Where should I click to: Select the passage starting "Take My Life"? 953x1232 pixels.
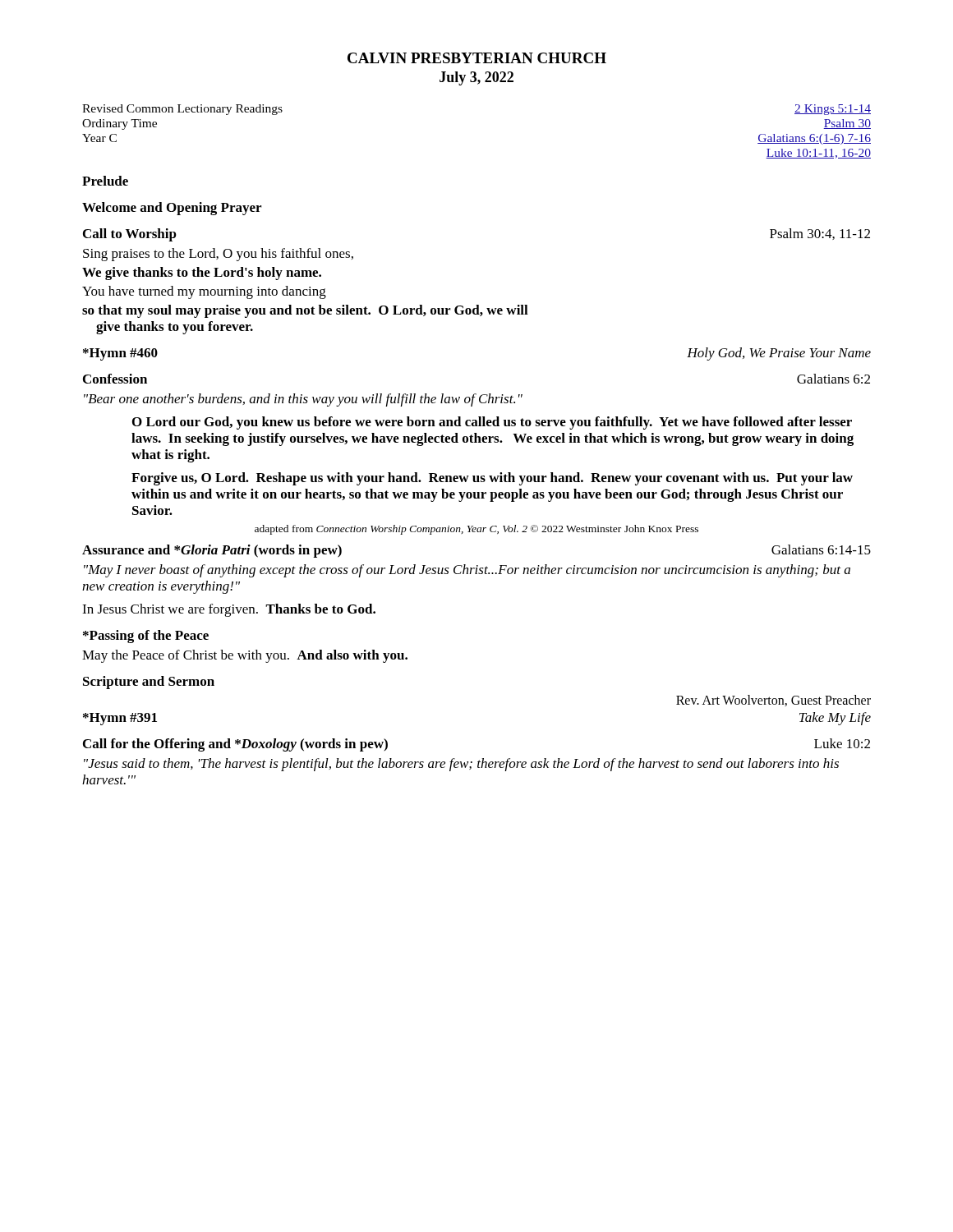tap(835, 717)
